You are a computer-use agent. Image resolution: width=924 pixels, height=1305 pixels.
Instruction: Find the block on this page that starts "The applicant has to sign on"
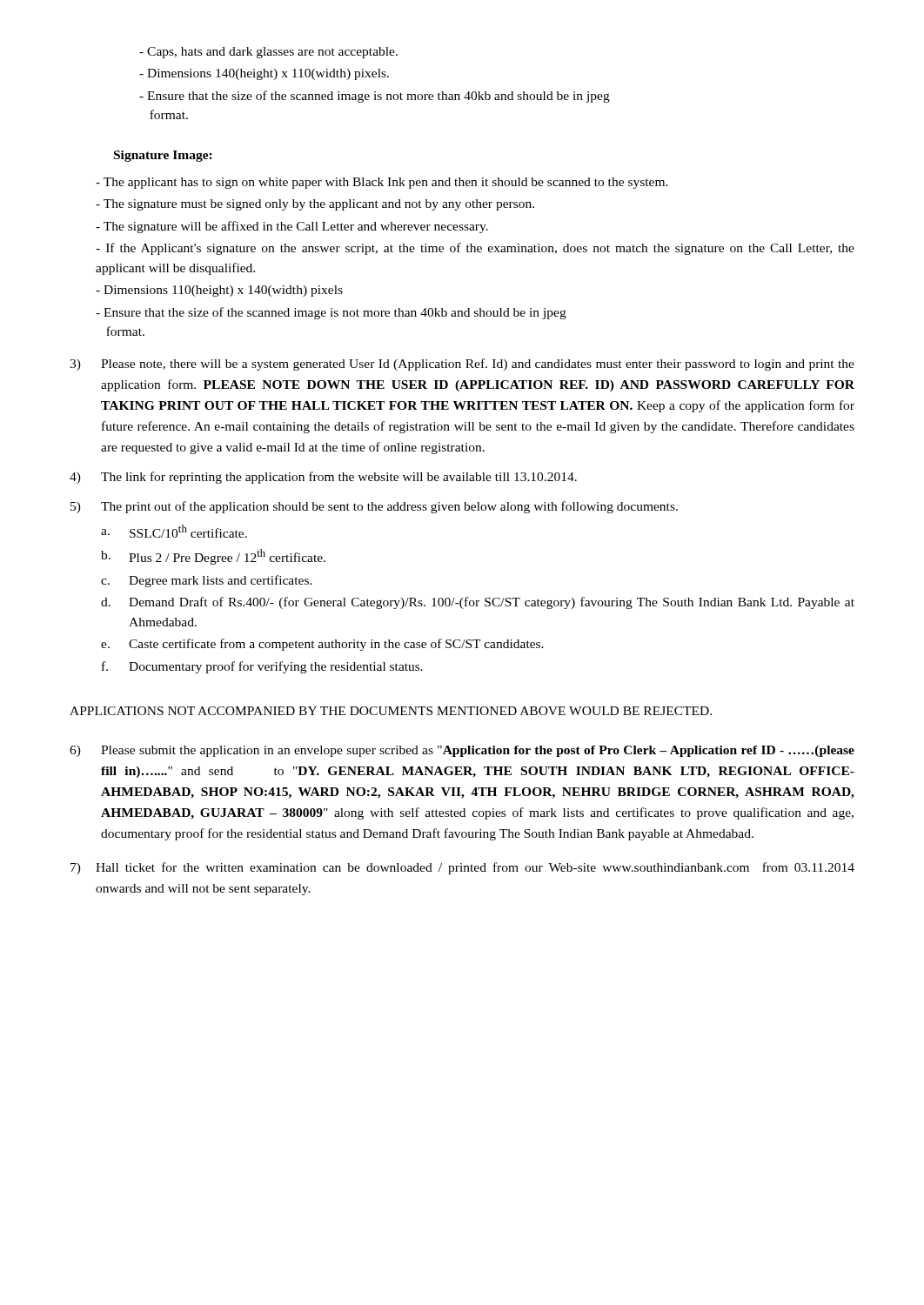[x=382, y=181]
